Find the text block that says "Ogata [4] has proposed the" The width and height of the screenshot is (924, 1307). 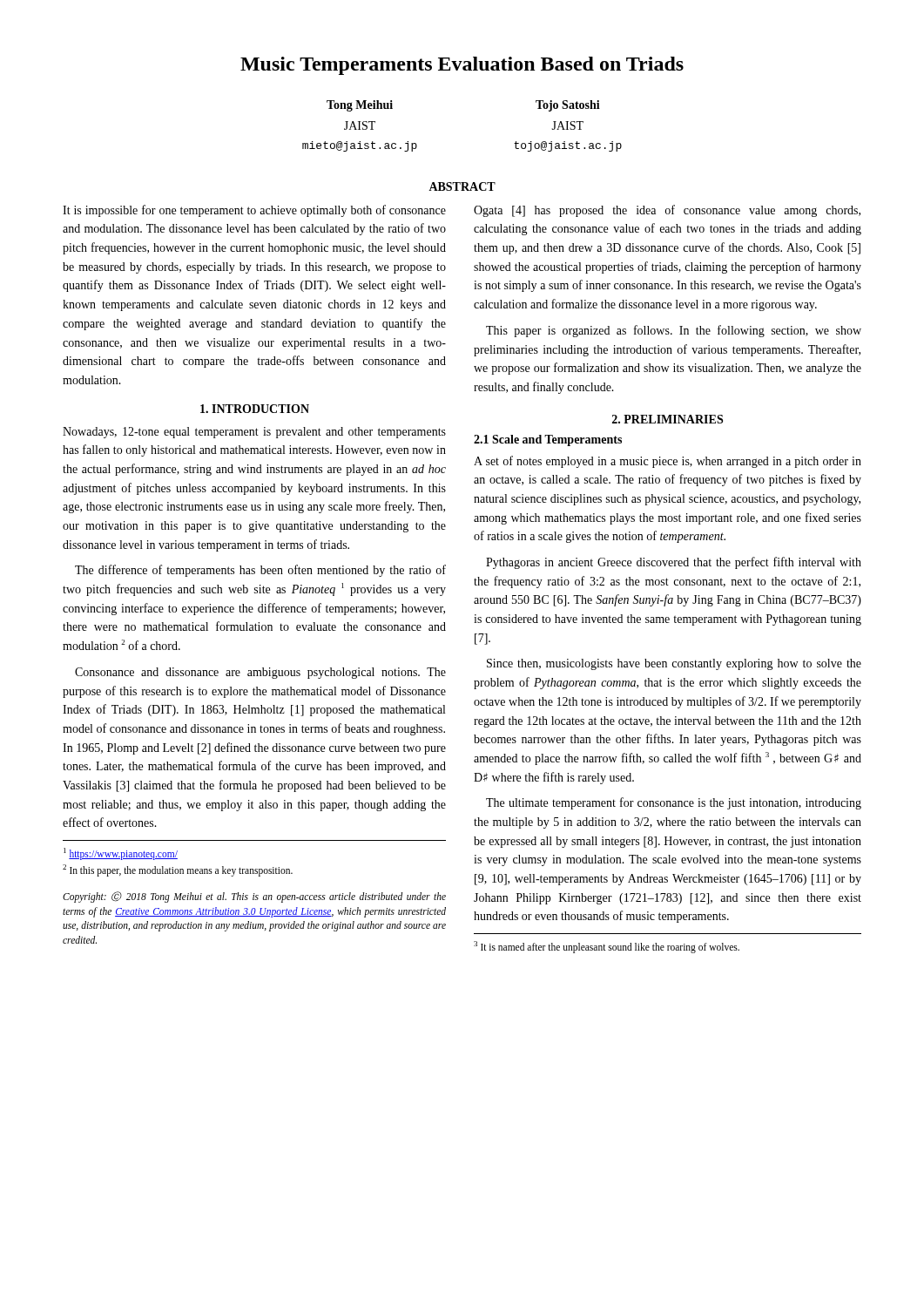click(x=667, y=299)
